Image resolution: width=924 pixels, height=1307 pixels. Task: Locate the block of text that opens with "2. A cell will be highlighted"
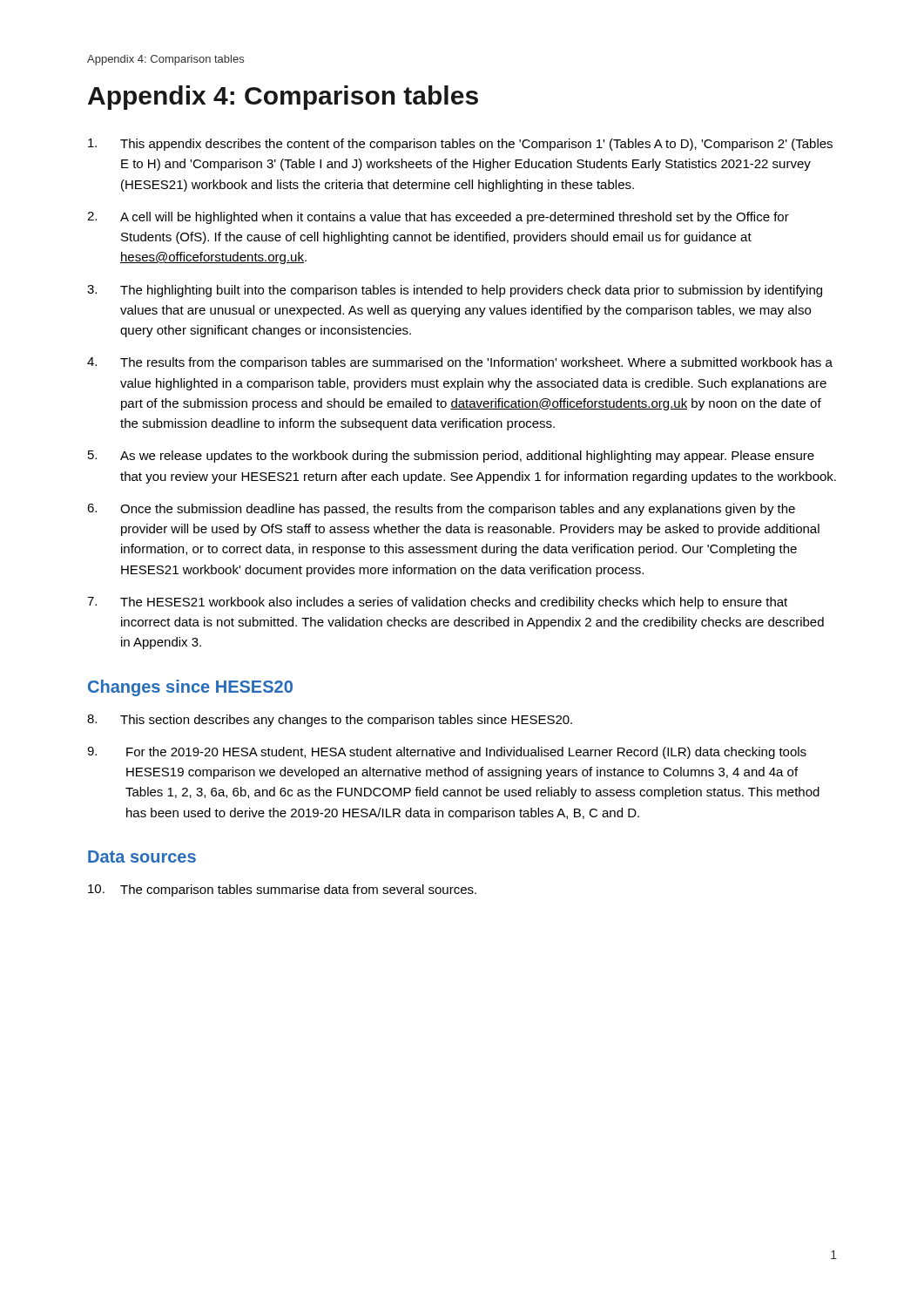462,237
